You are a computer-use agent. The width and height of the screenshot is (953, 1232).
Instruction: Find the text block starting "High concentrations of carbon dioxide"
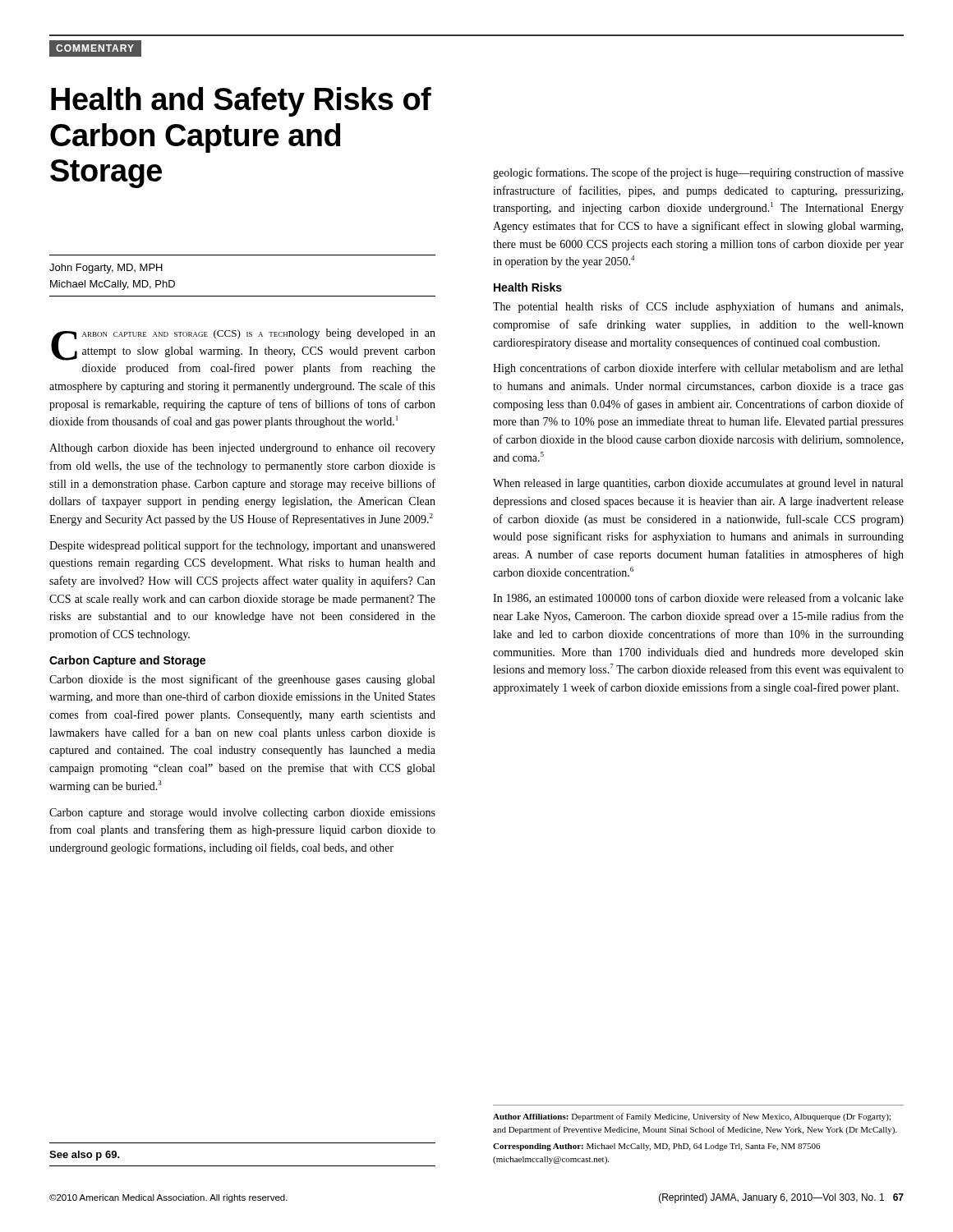click(698, 413)
